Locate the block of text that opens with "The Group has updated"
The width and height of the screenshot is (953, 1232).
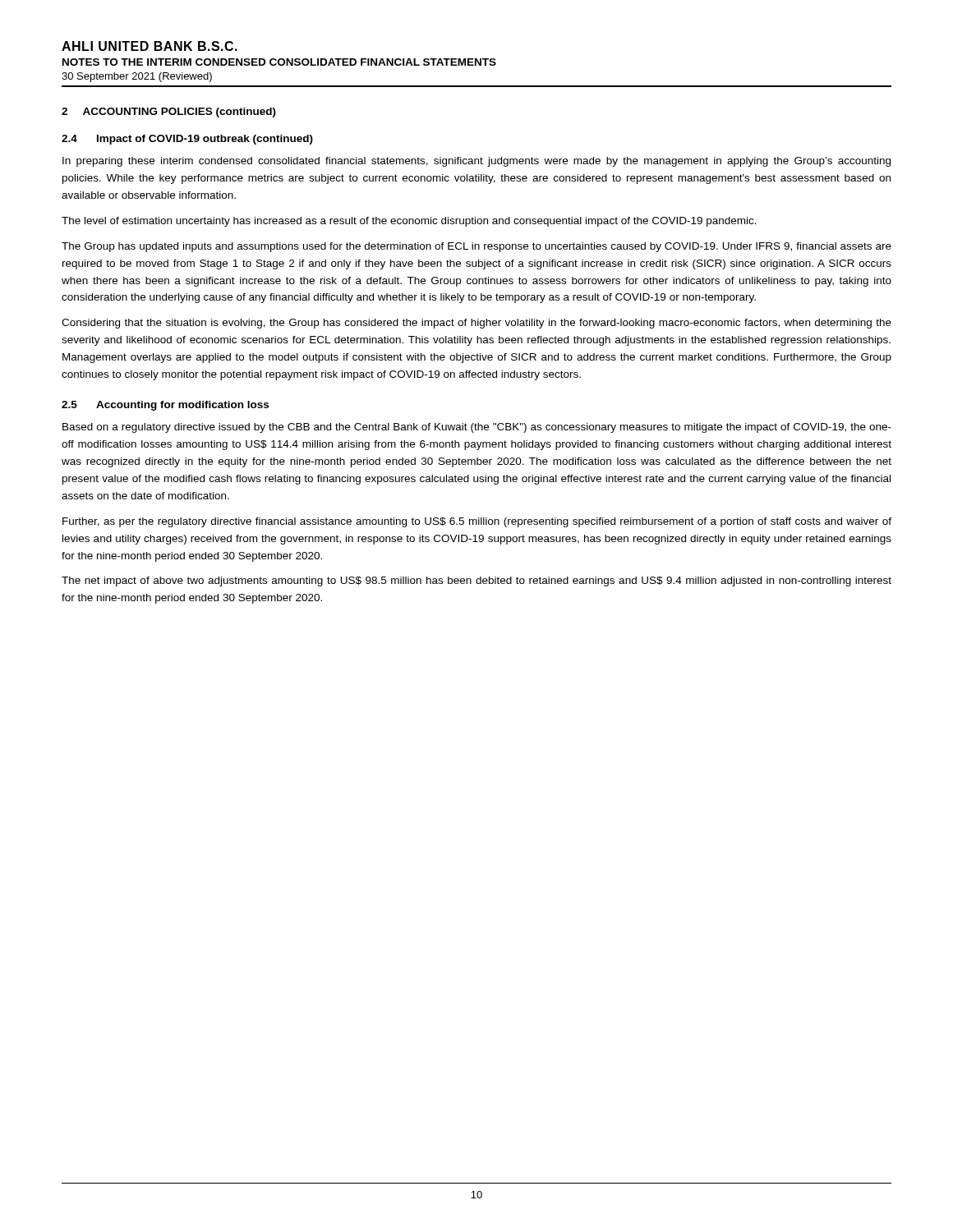(476, 272)
